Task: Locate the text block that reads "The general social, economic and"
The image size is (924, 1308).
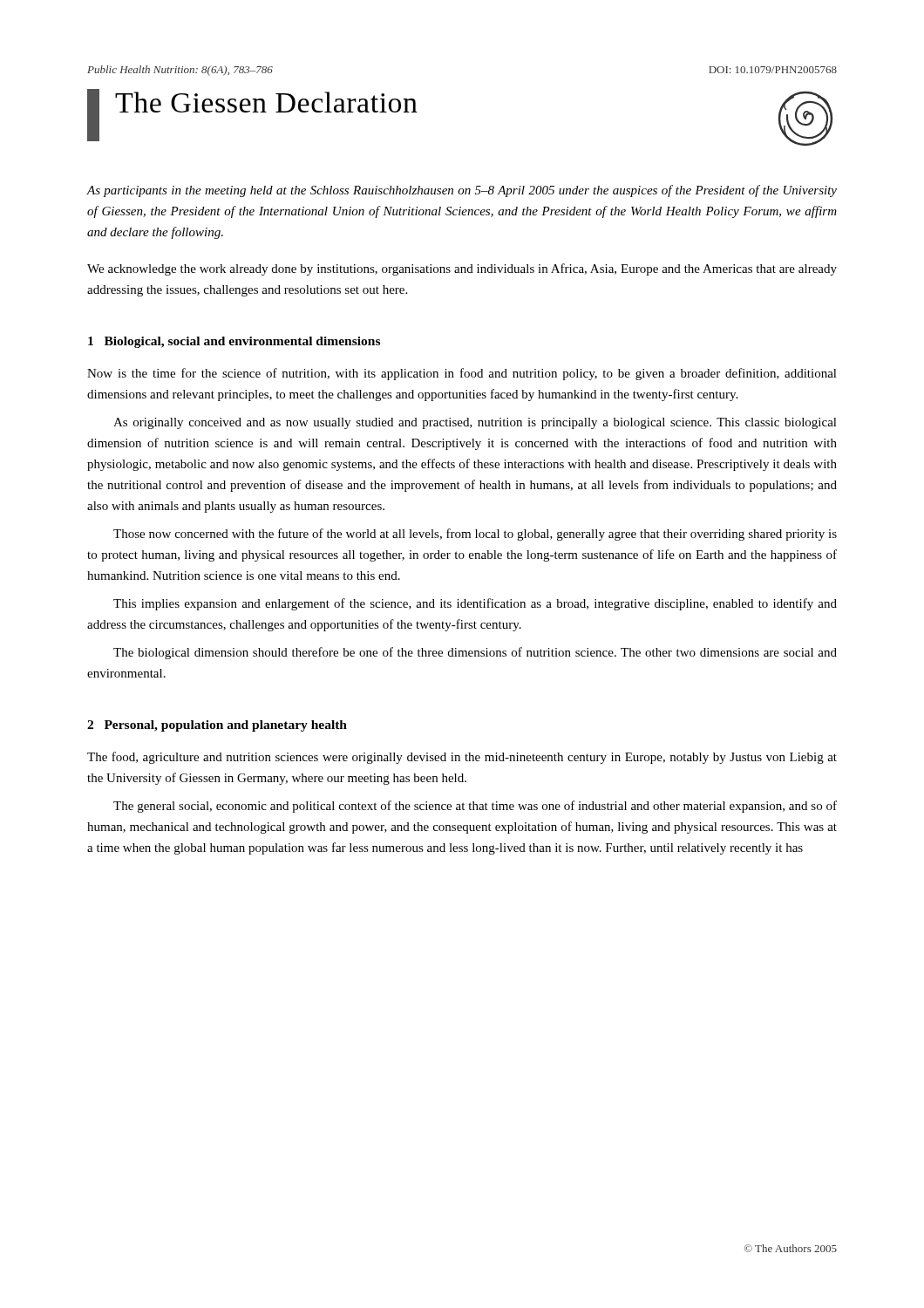Action: tap(462, 827)
